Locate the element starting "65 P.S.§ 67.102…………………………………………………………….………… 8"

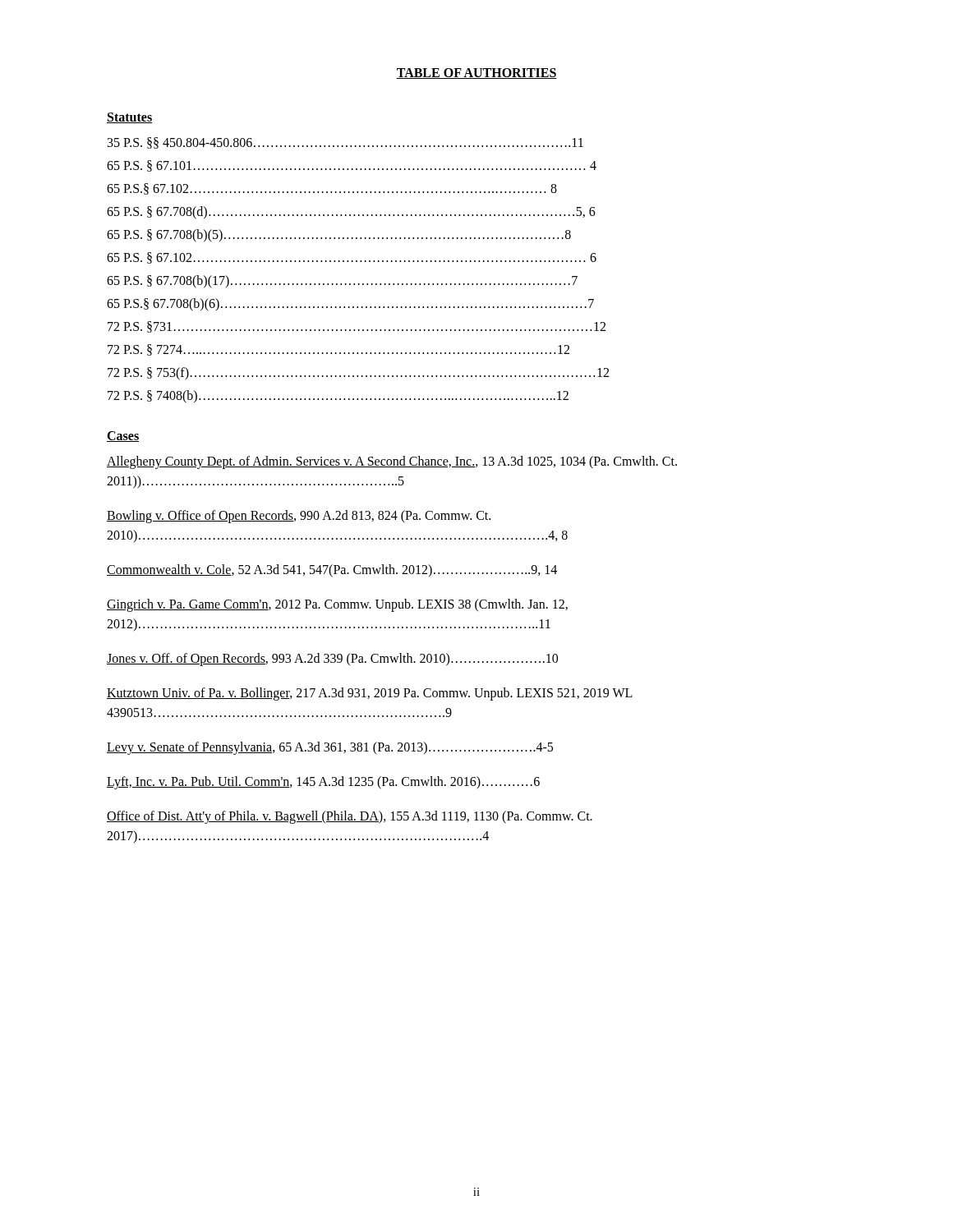pyautogui.click(x=332, y=188)
